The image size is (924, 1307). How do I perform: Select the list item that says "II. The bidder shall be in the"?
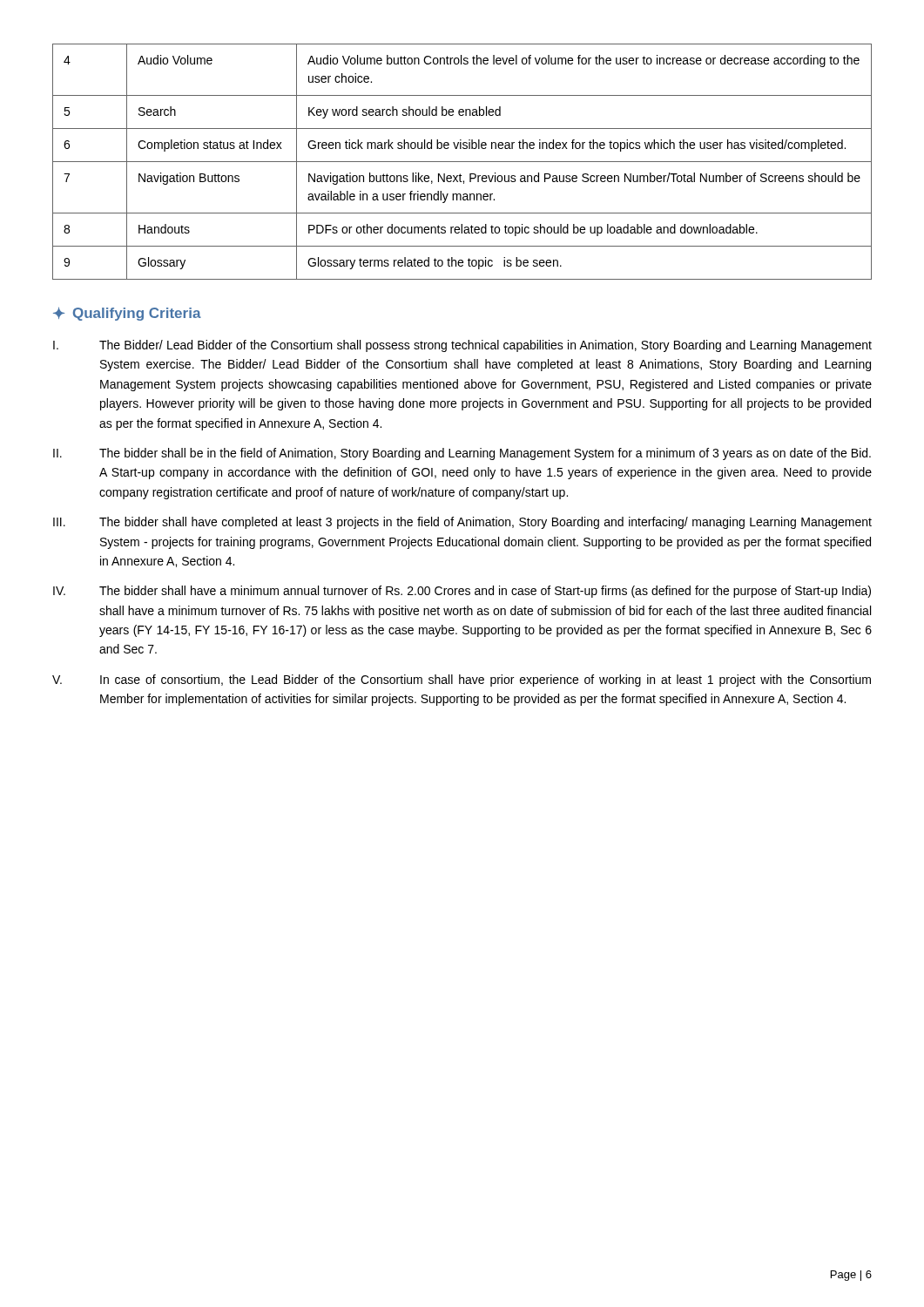click(x=462, y=473)
